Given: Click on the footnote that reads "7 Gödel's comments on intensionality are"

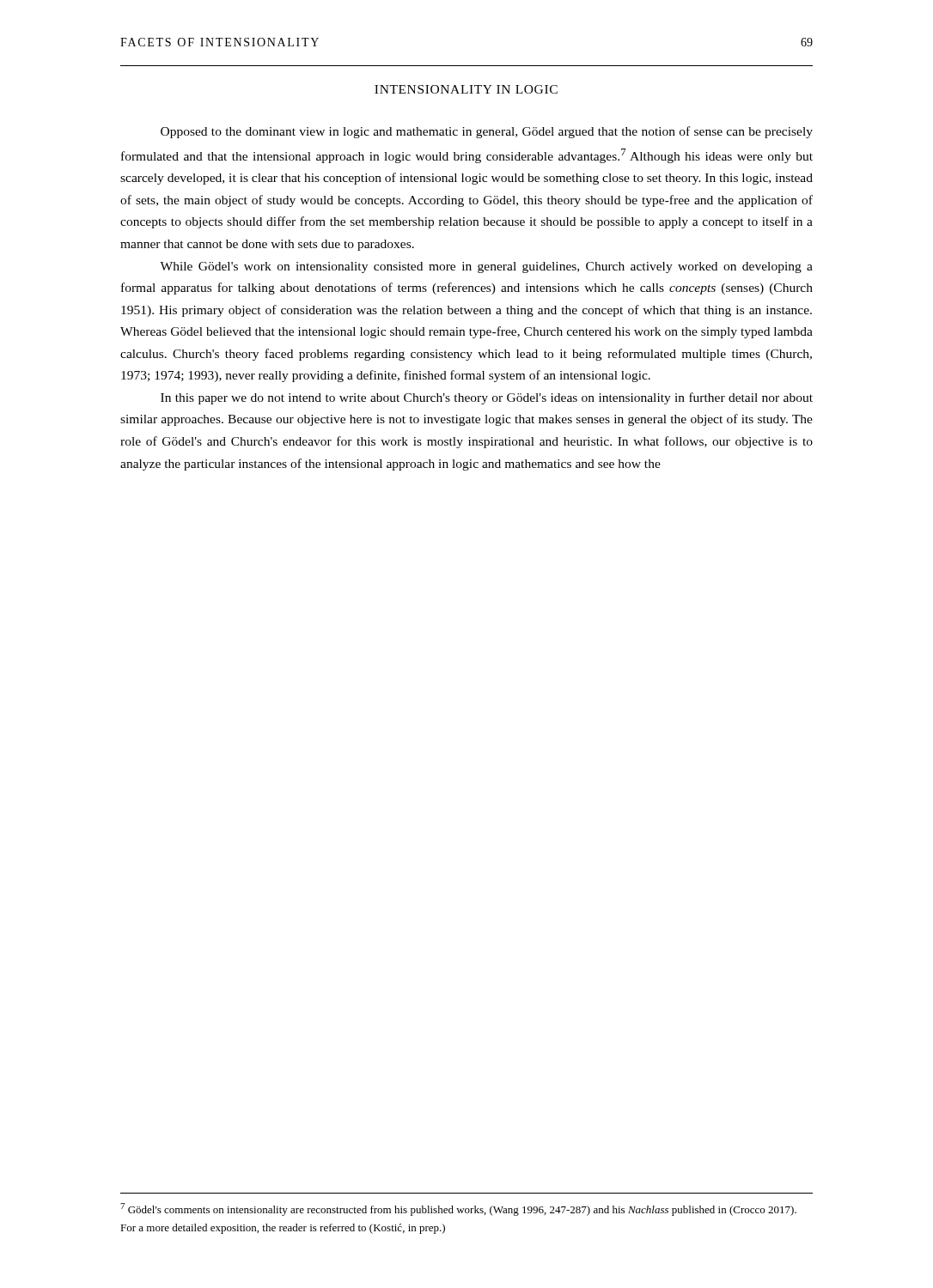Looking at the screenshot, I should pos(466,1218).
